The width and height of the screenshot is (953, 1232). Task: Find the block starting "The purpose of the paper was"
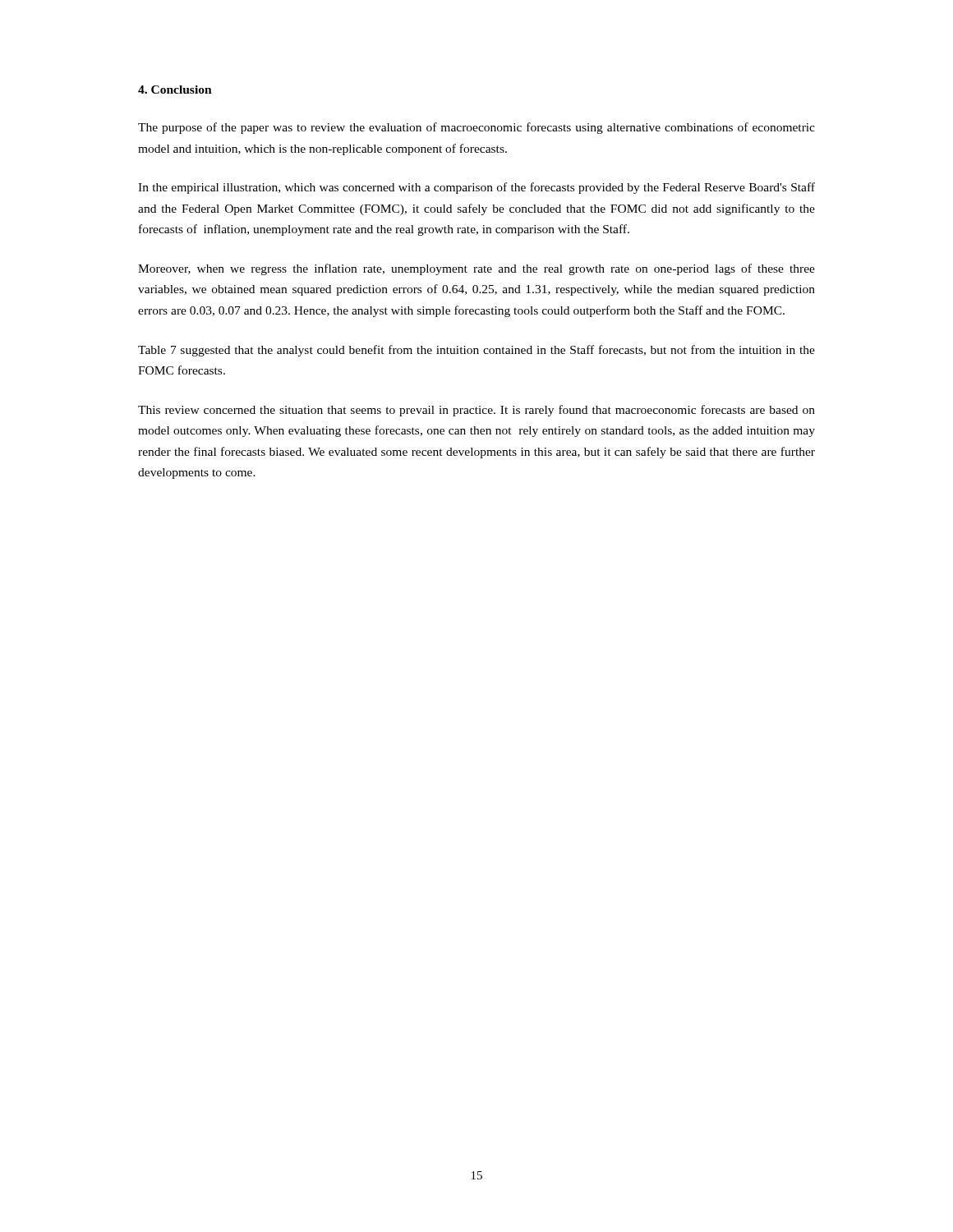[476, 137]
